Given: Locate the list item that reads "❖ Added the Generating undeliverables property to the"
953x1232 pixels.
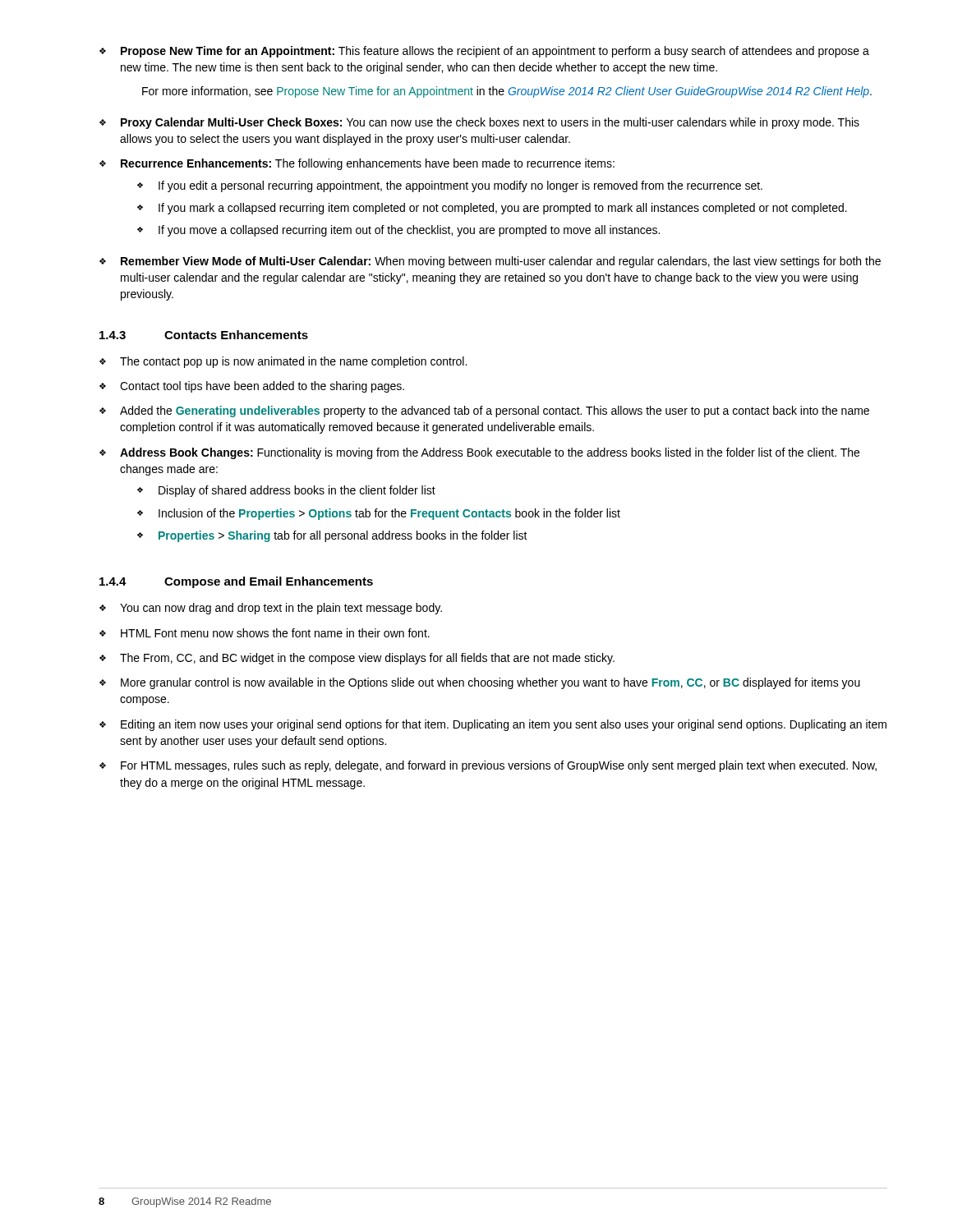Looking at the screenshot, I should click(x=493, y=419).
